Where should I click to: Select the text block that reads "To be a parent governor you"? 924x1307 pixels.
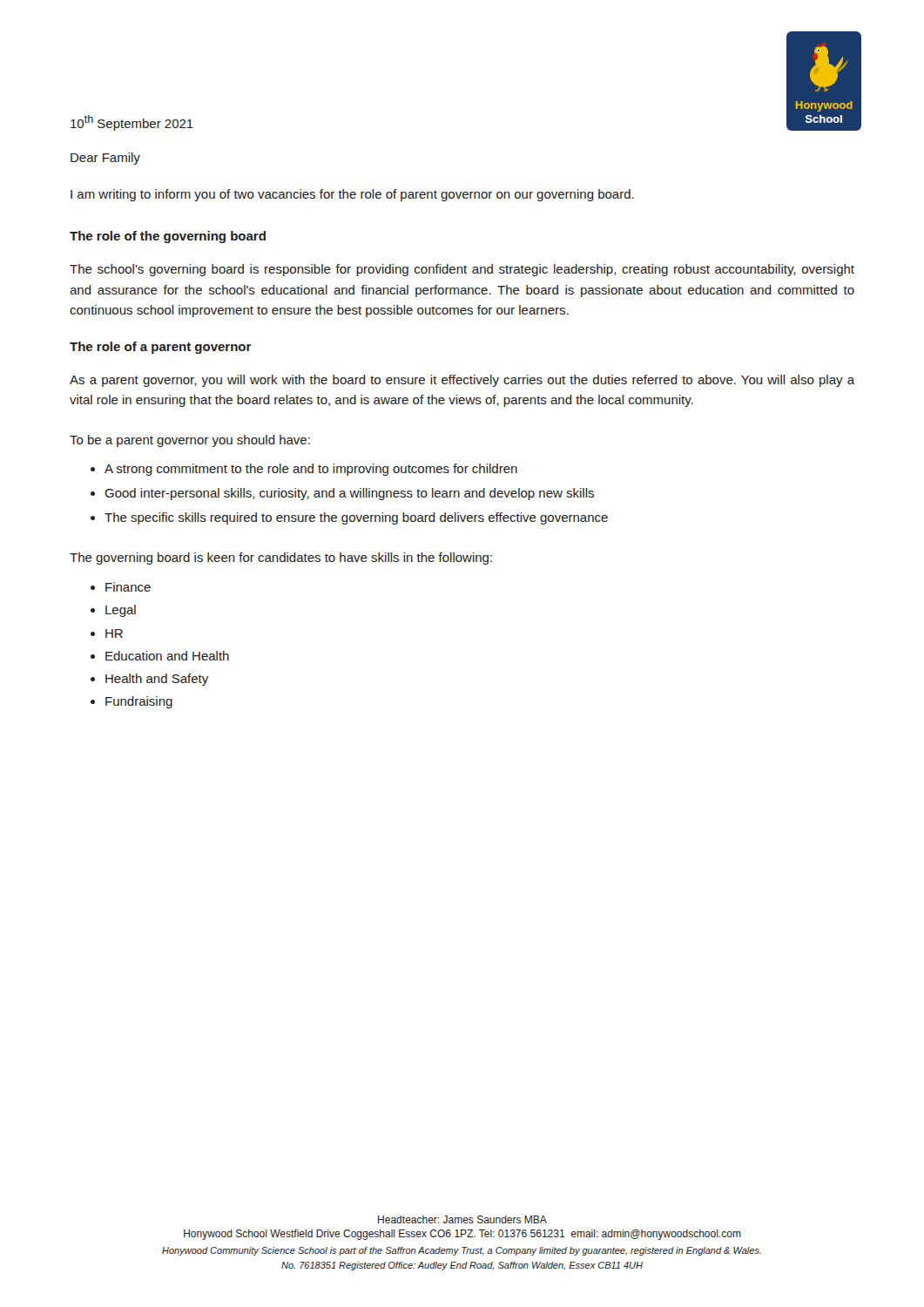pyautogui.click(x=190, y=439)
